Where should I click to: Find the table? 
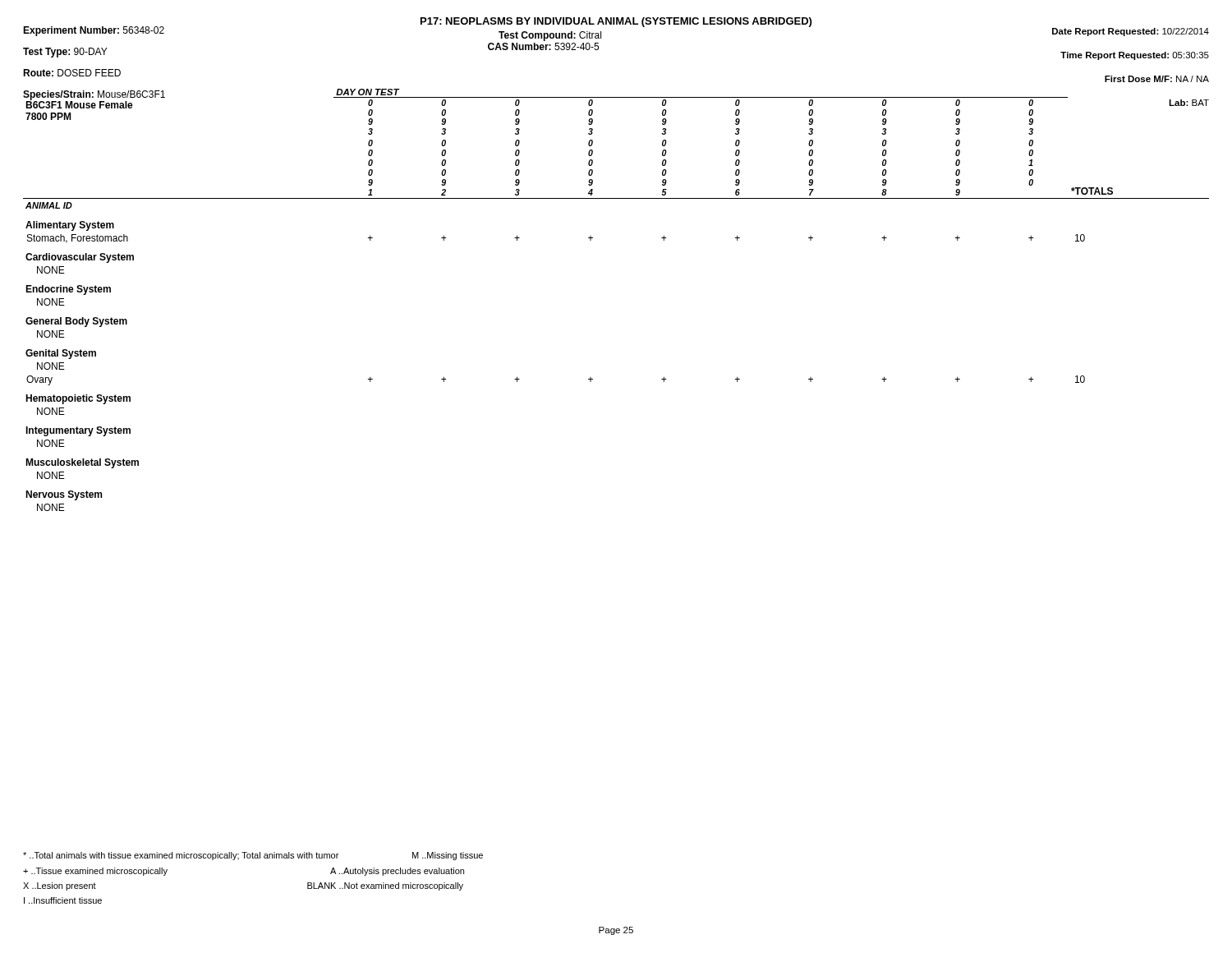pos(616,300)
